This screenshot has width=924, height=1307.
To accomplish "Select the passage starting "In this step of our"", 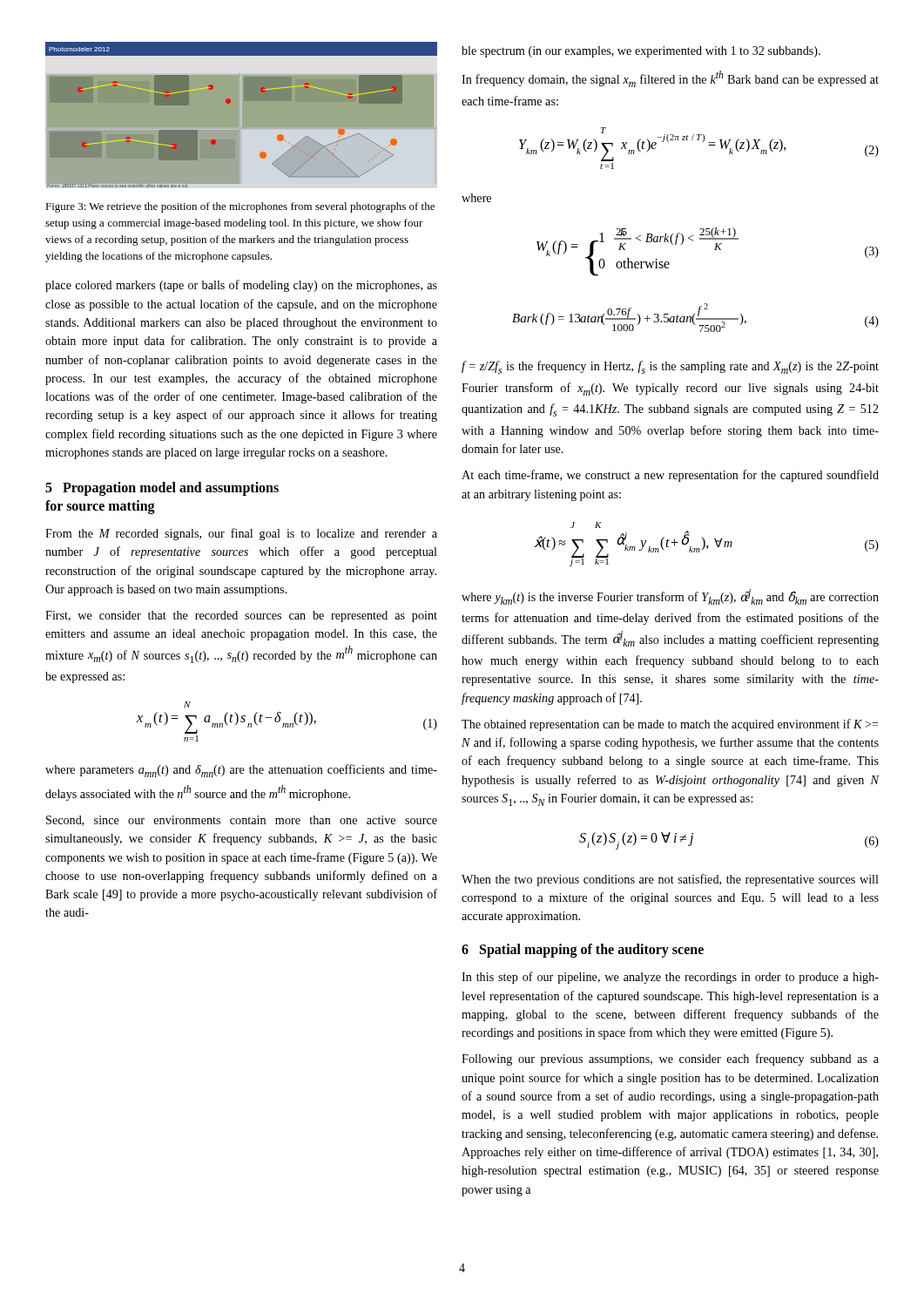I will [670, 1005].
